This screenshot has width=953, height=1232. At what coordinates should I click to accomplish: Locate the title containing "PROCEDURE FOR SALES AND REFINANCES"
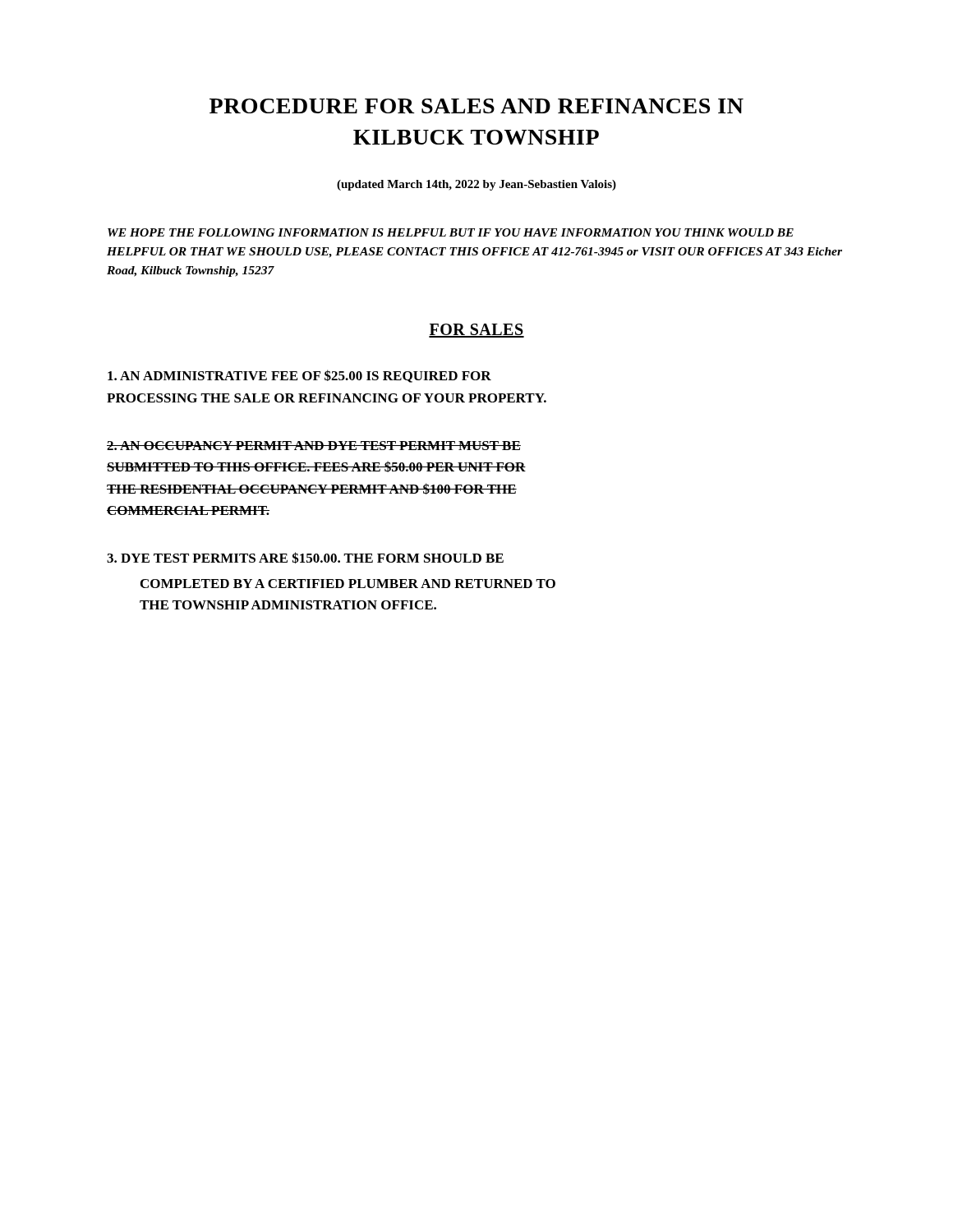coord(476,121)
